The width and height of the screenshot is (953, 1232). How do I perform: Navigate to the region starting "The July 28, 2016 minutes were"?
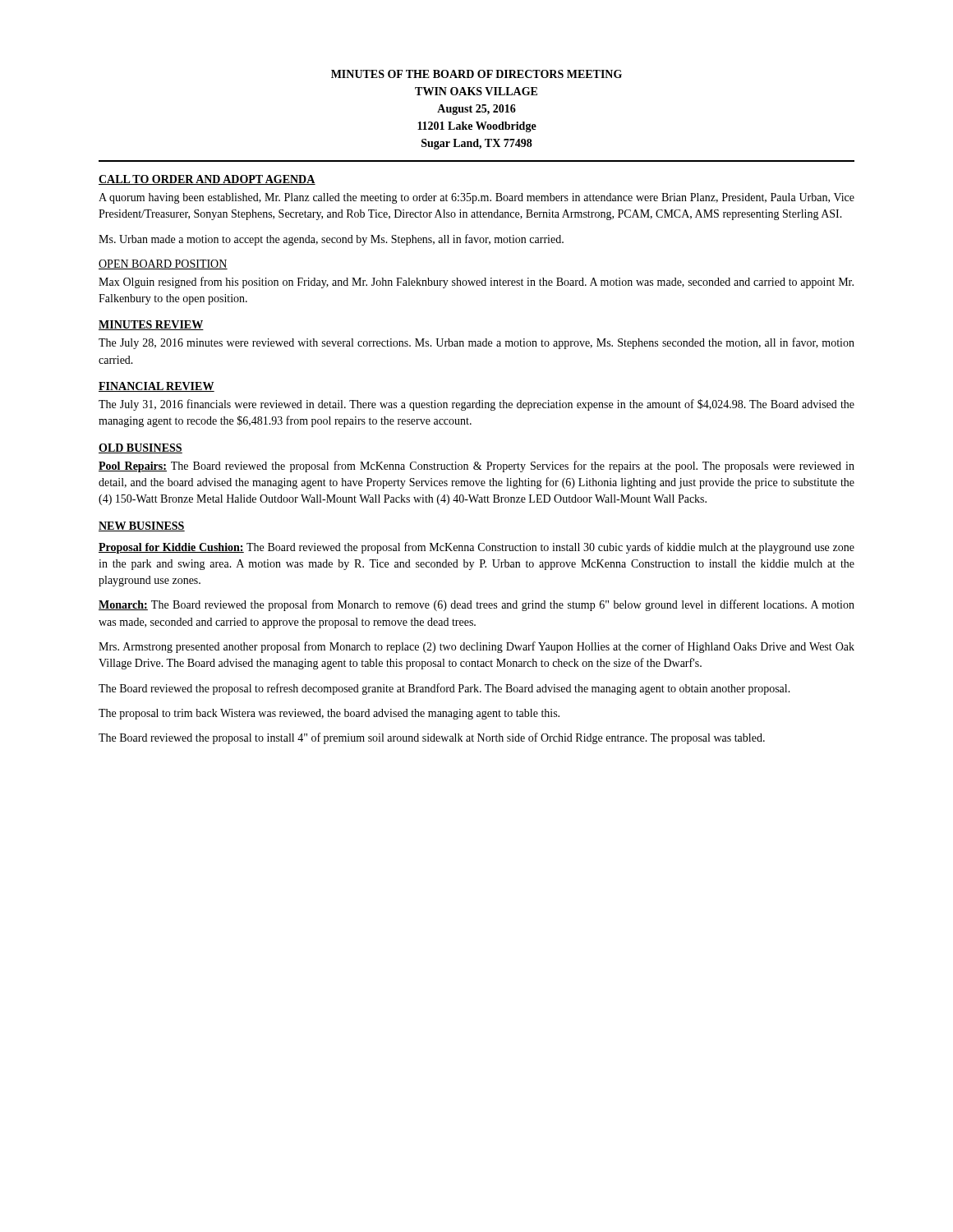pyautogui.click(x=476, y=352)
